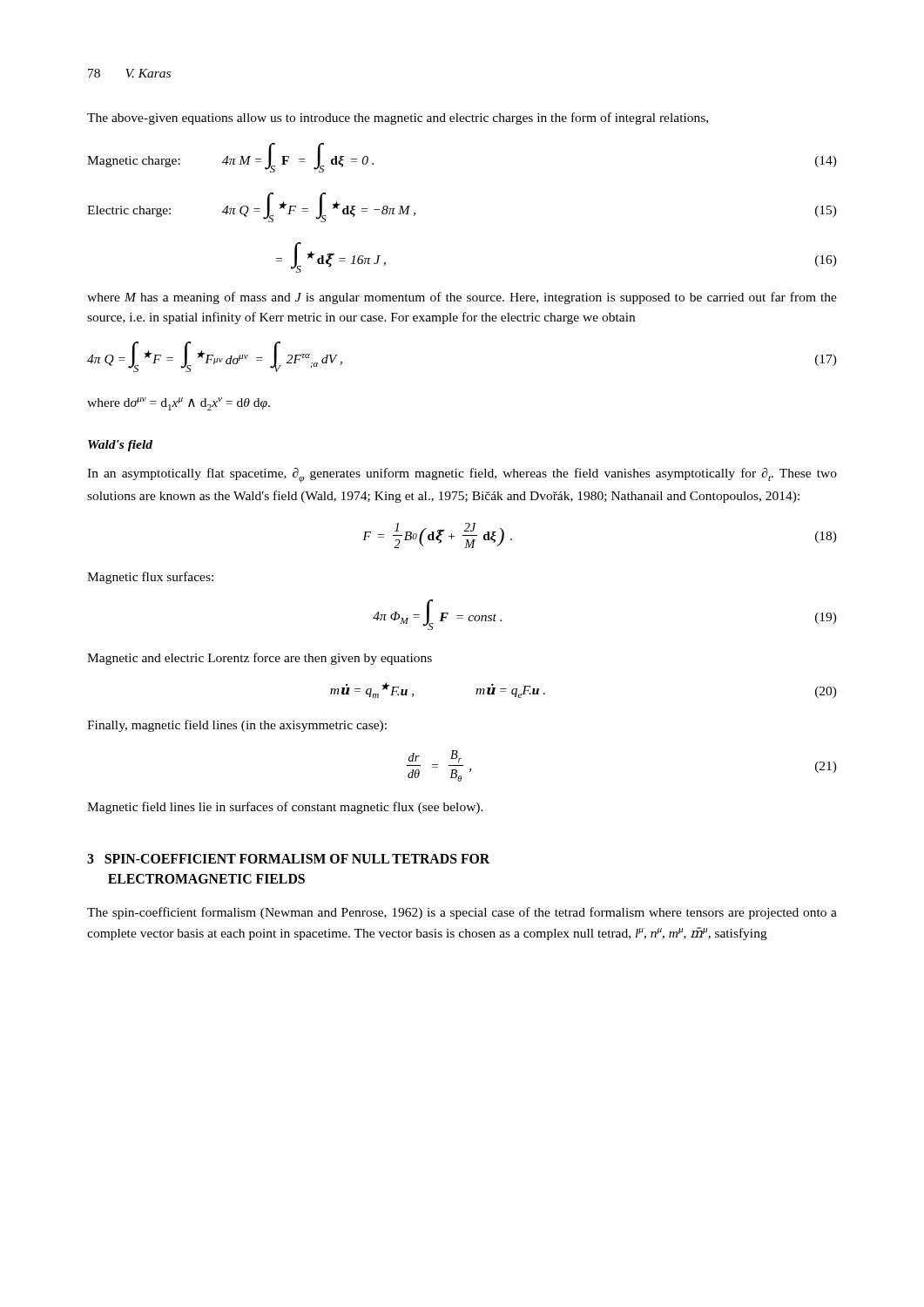Where is the formula that starts "= ∫ S ★"?
The height and width of the screenshot is (1307, 924).
point(330,257)
